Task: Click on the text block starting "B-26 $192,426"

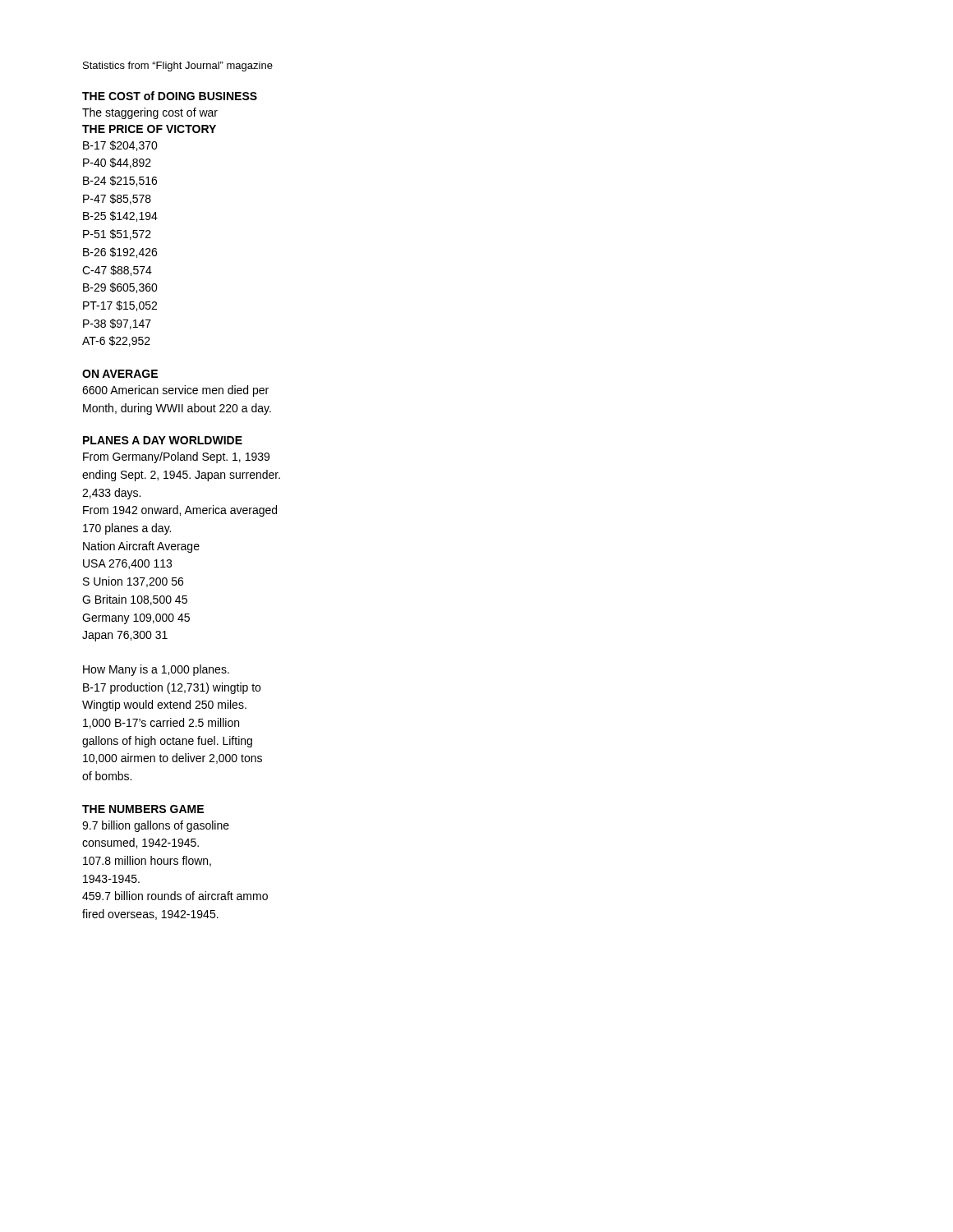Action: [x=120, y=252]
